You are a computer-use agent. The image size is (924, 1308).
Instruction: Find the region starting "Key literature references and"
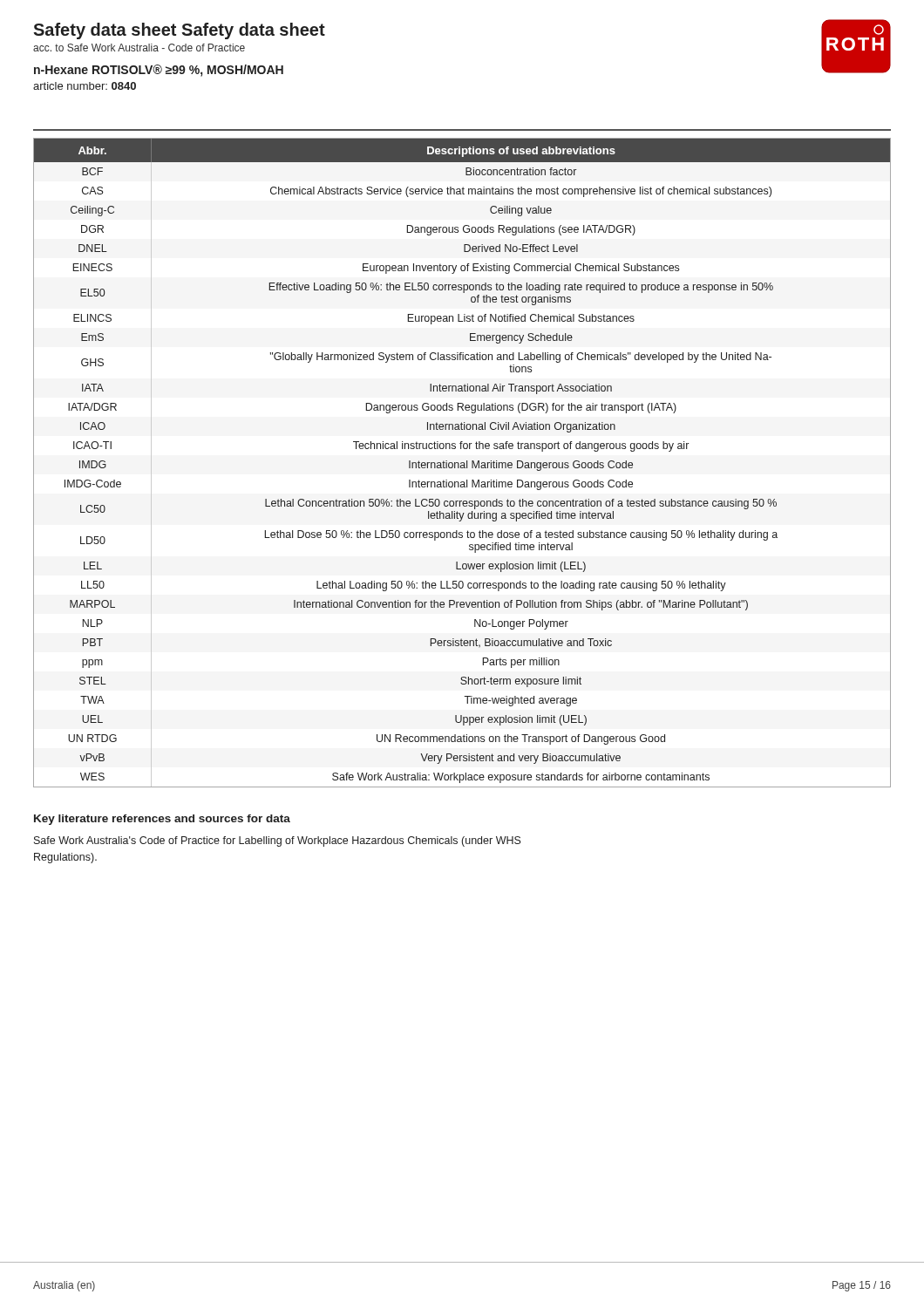pyautogui.click(x=162, y=818)
